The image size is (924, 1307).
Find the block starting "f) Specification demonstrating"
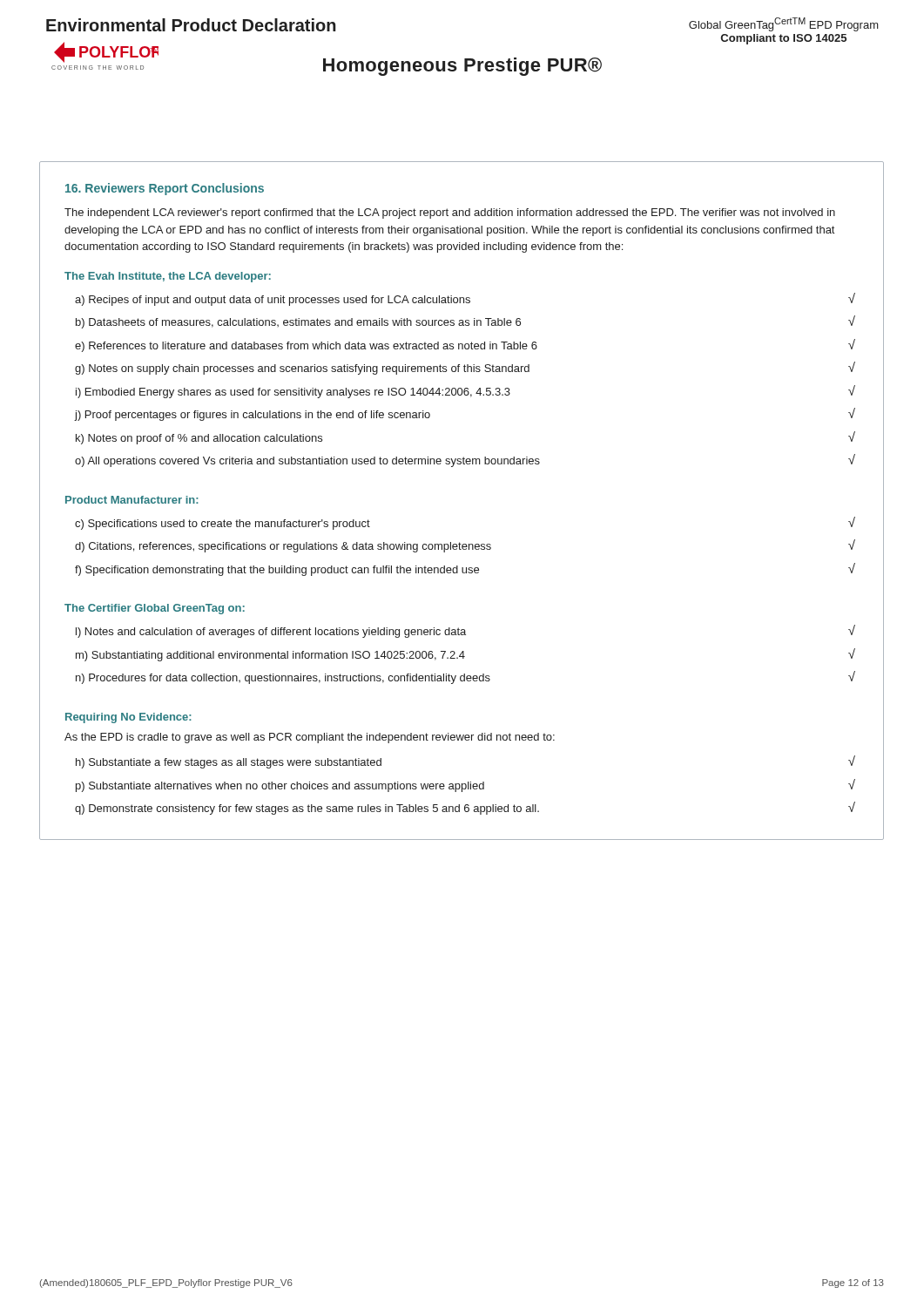click(467, 569)
